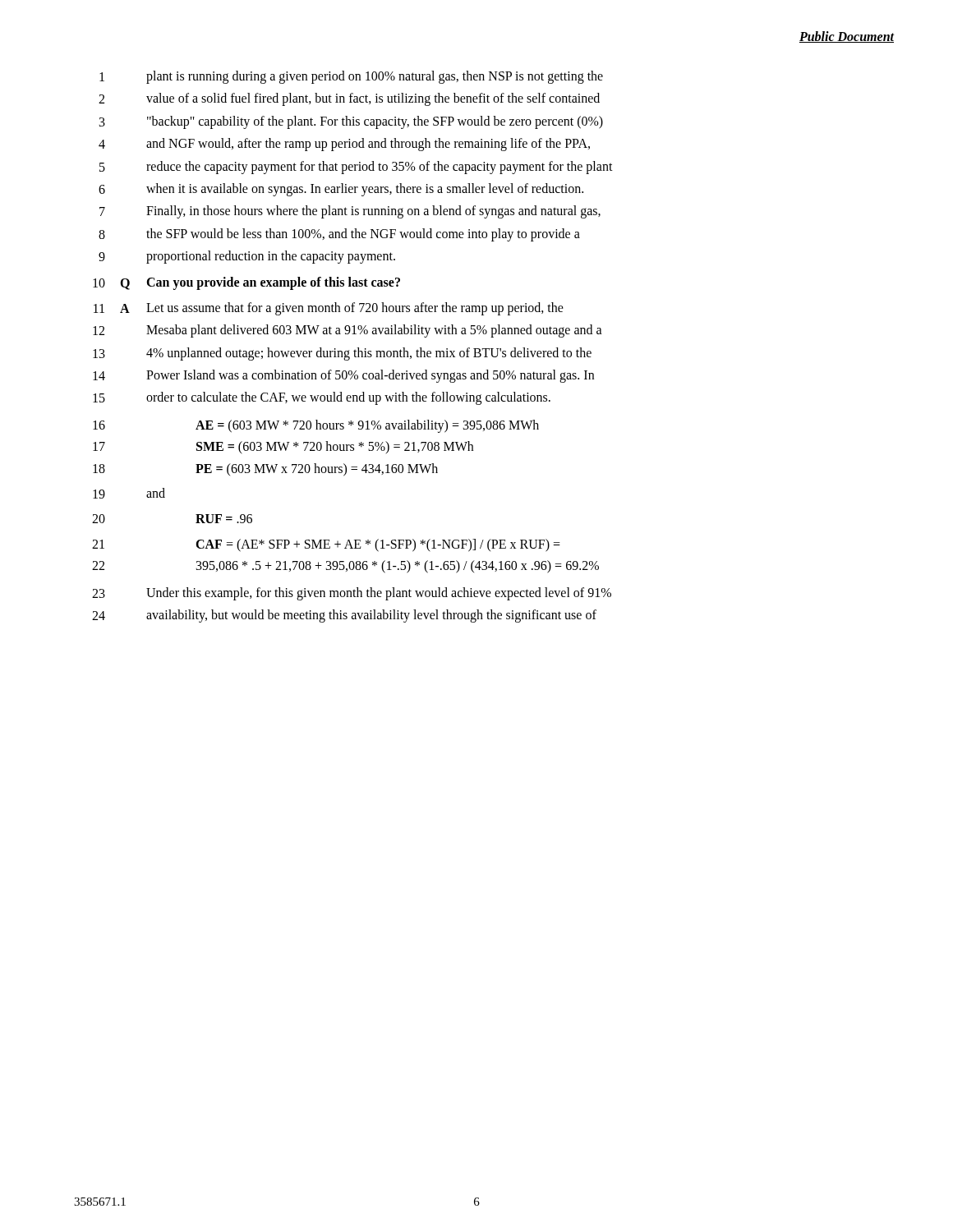Find the formula containing "18 PE ="
Viewport: 953px width, 1232px height.
(x=265, y=470)
